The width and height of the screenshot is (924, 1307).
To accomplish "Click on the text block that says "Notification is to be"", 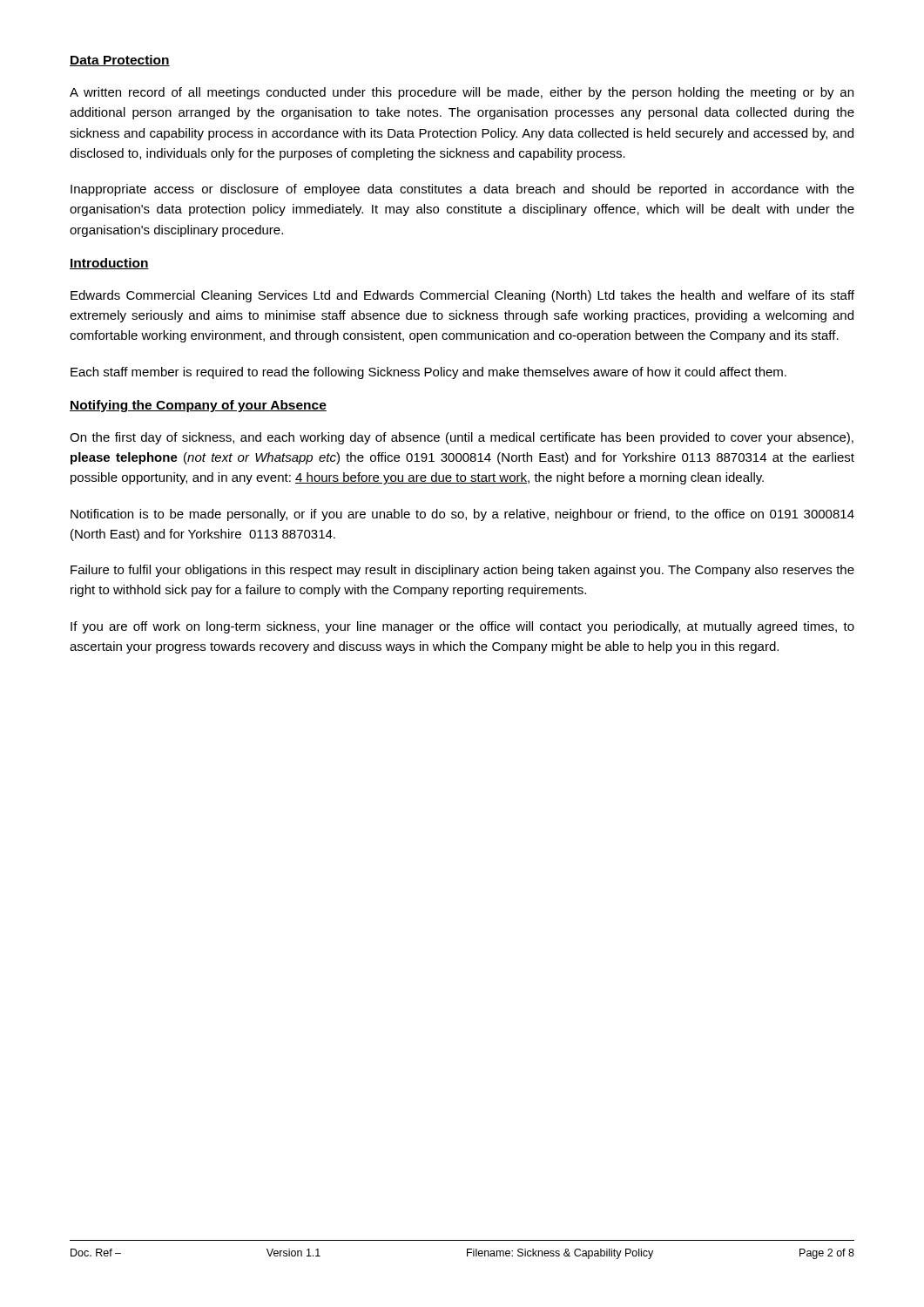I will pyautogui.click(x=462, y=523).
